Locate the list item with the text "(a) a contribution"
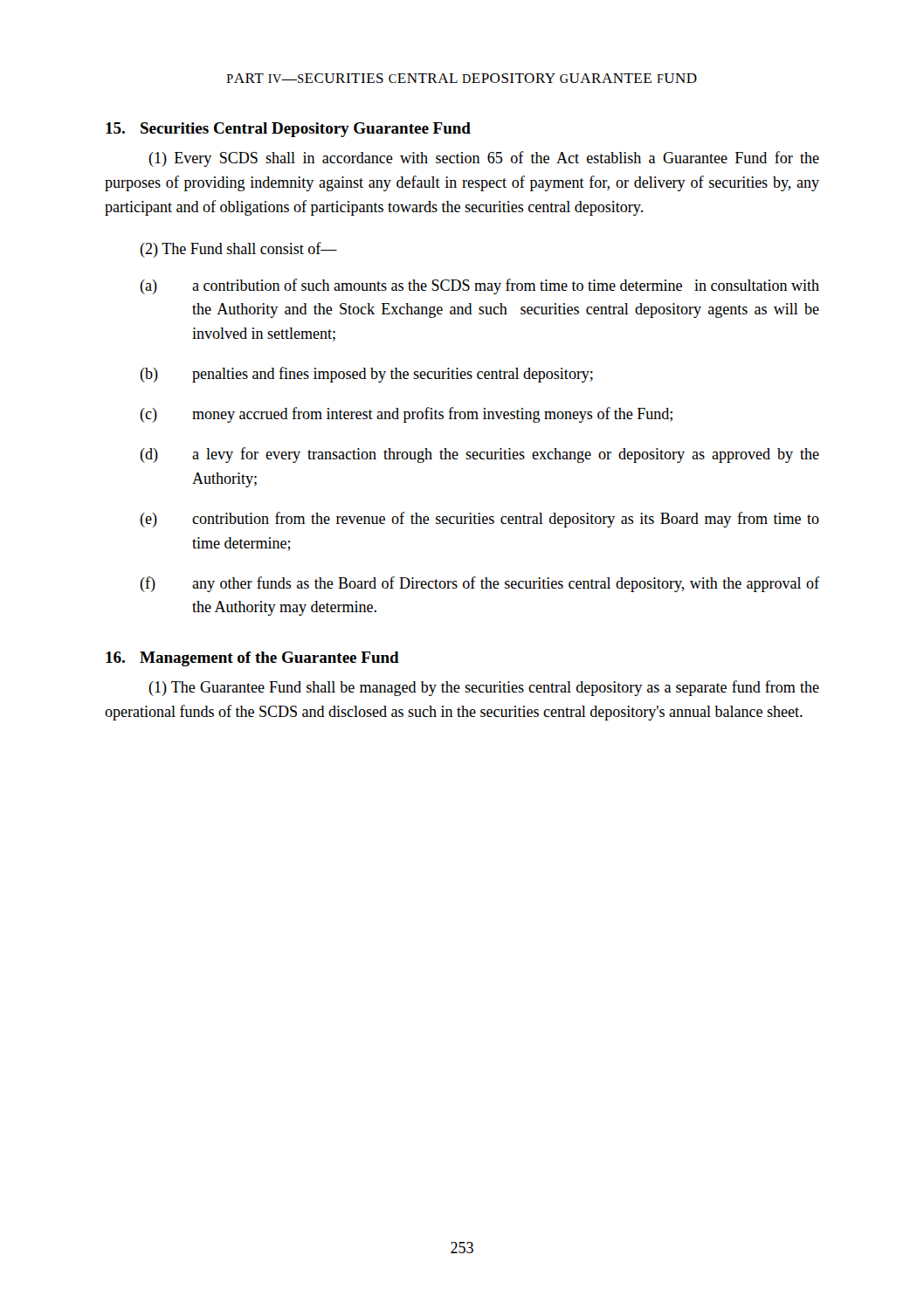 click(x=462, y=310)
